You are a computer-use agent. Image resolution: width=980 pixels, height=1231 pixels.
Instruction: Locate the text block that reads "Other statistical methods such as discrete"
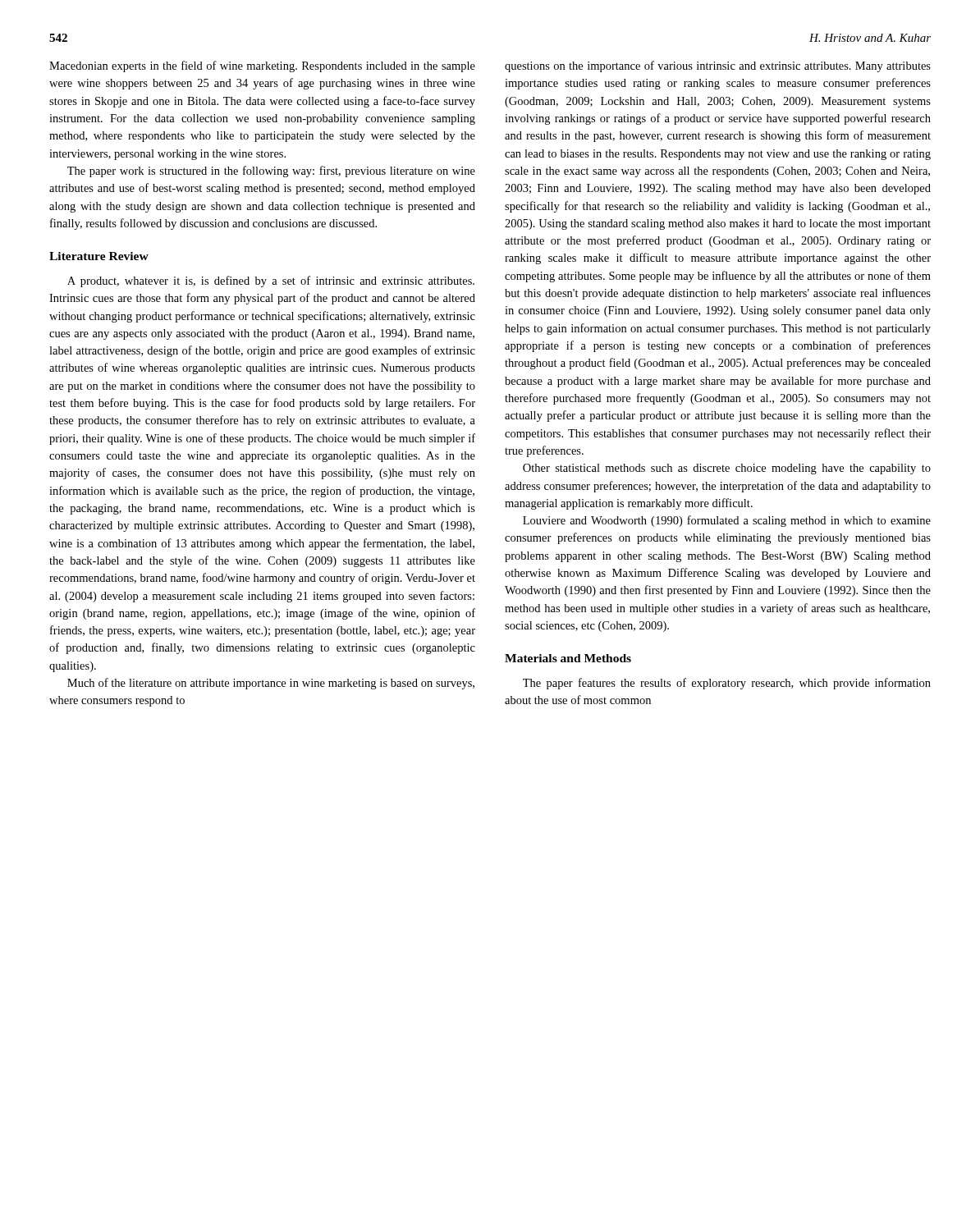(x=718, y=486)
